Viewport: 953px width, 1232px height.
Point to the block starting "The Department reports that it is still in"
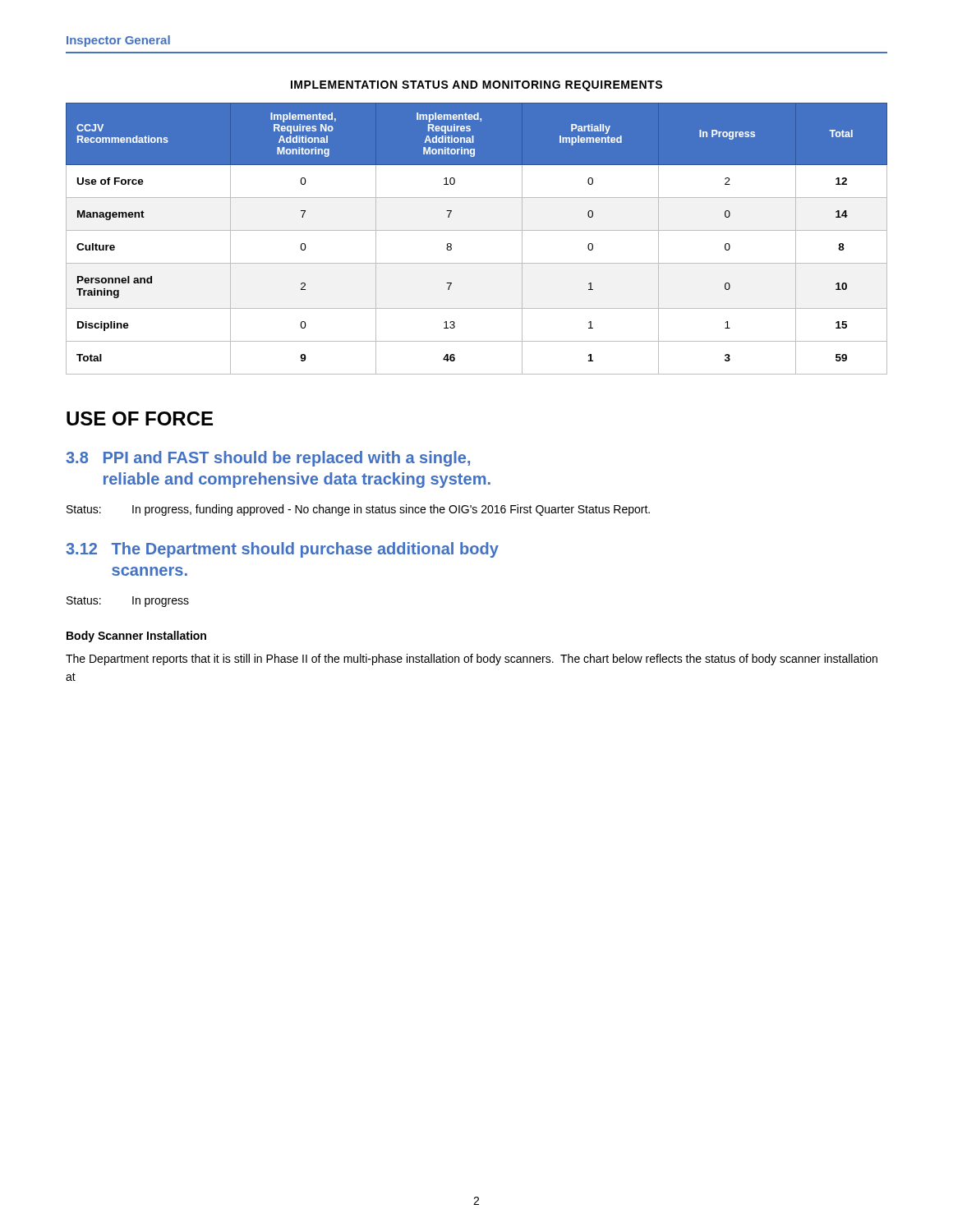[x=472, y=668]
